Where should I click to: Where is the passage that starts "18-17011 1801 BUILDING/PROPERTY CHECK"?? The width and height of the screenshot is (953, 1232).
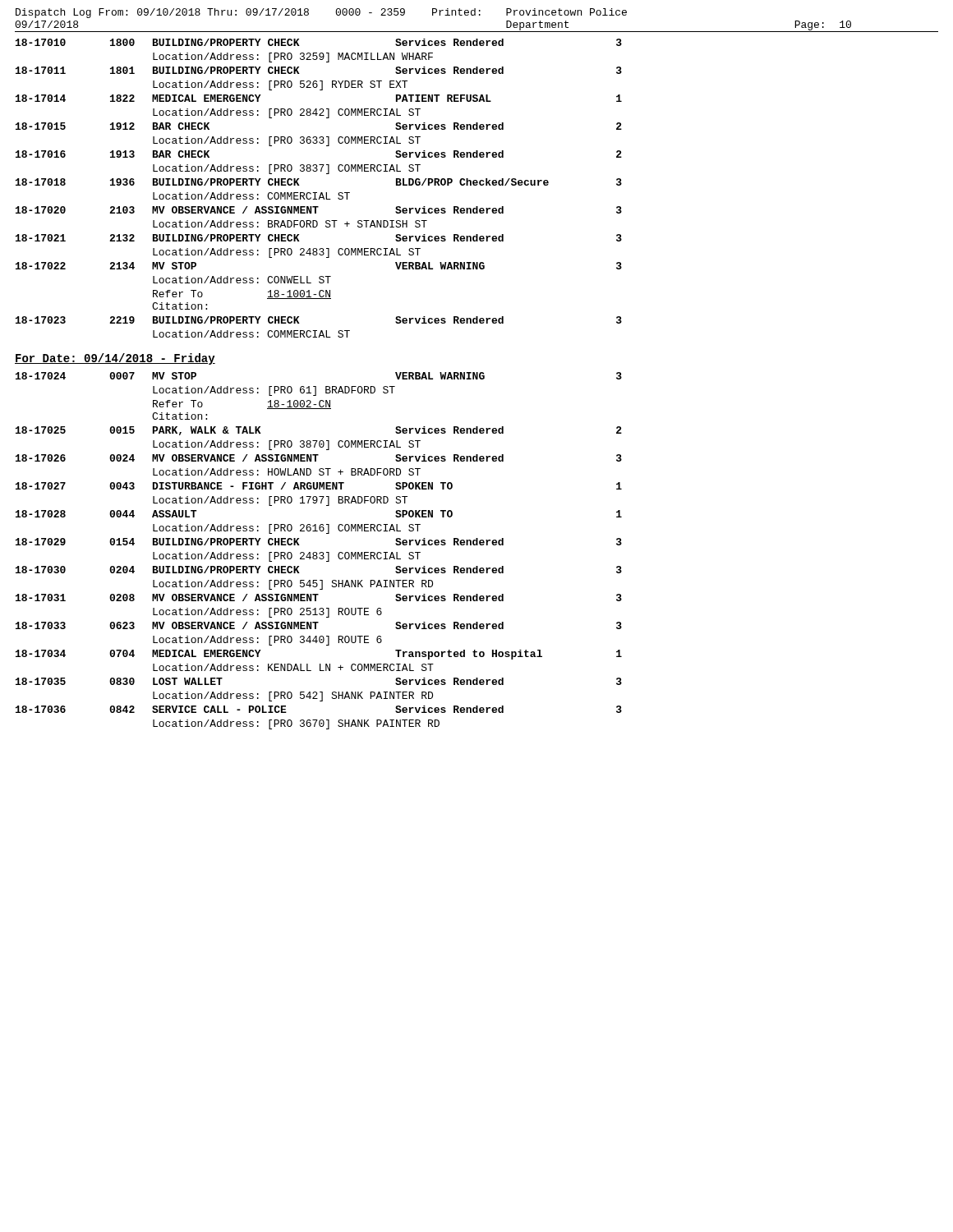(476, 78)
